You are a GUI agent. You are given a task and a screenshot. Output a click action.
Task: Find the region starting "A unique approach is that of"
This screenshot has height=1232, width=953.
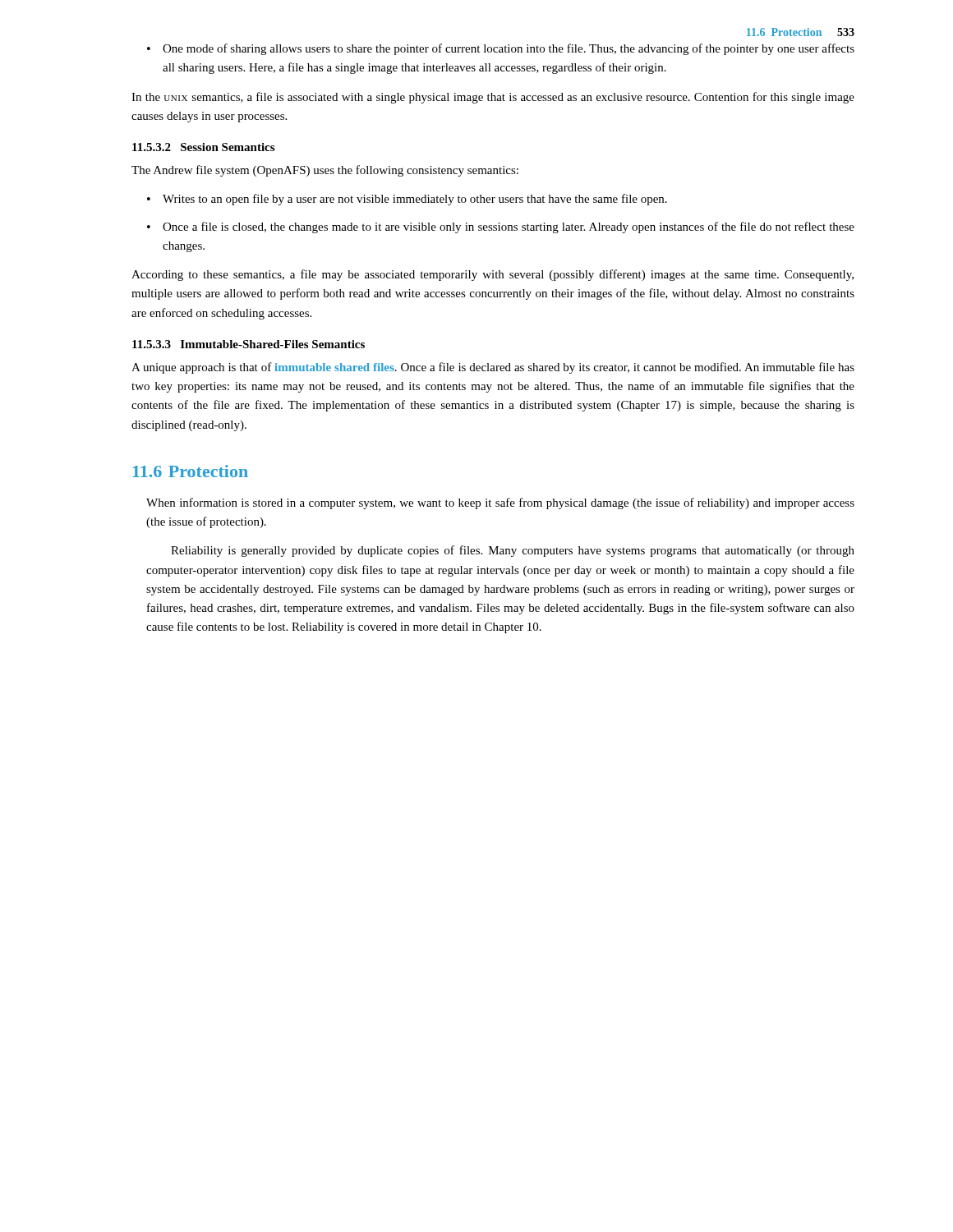coord(493,396)
